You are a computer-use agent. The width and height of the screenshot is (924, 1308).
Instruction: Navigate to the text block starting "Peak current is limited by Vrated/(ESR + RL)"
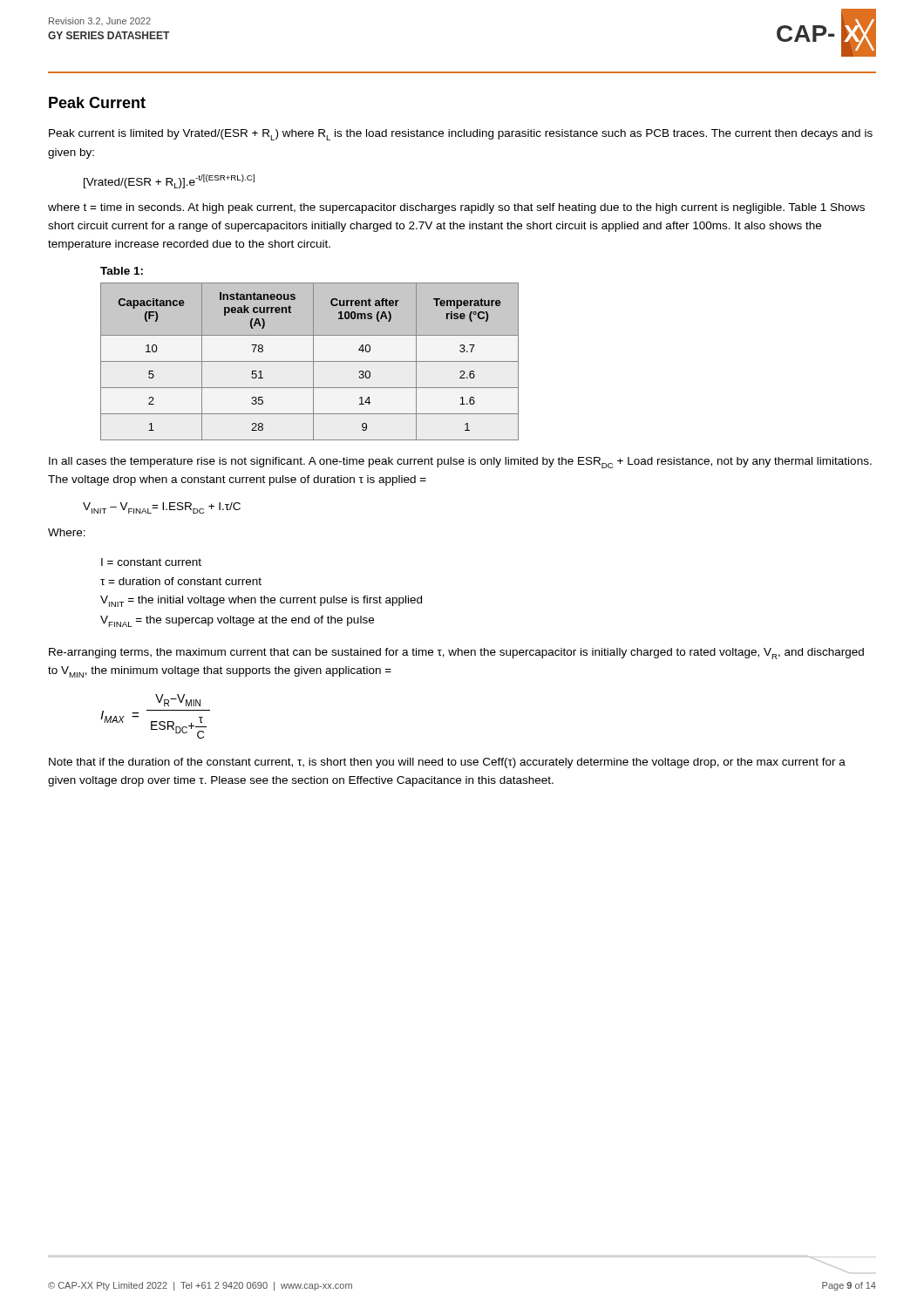460,143
